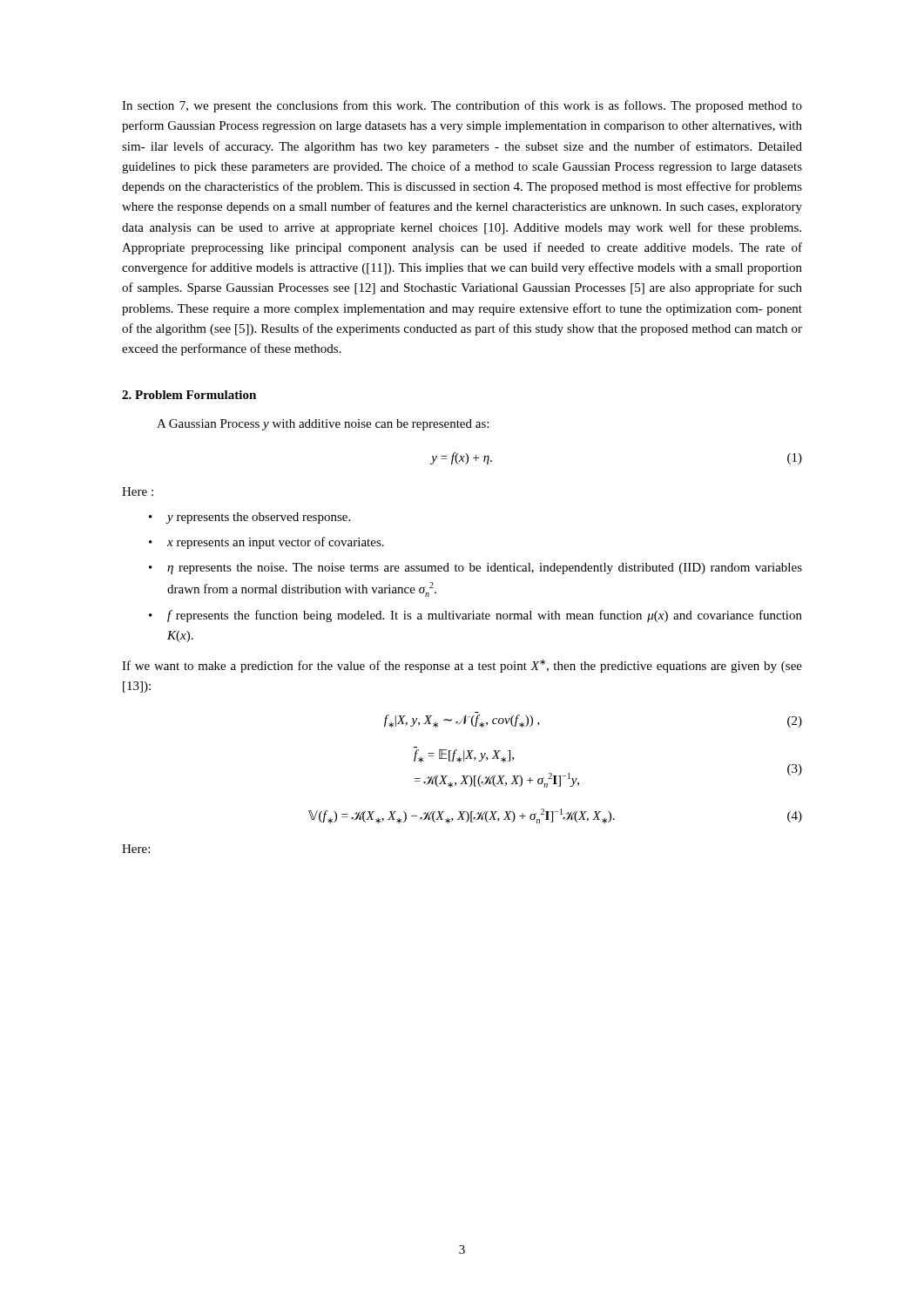Click on the list item with the text "• η represents"
This screenshot has width=924, height=1307.
[475, 579]
